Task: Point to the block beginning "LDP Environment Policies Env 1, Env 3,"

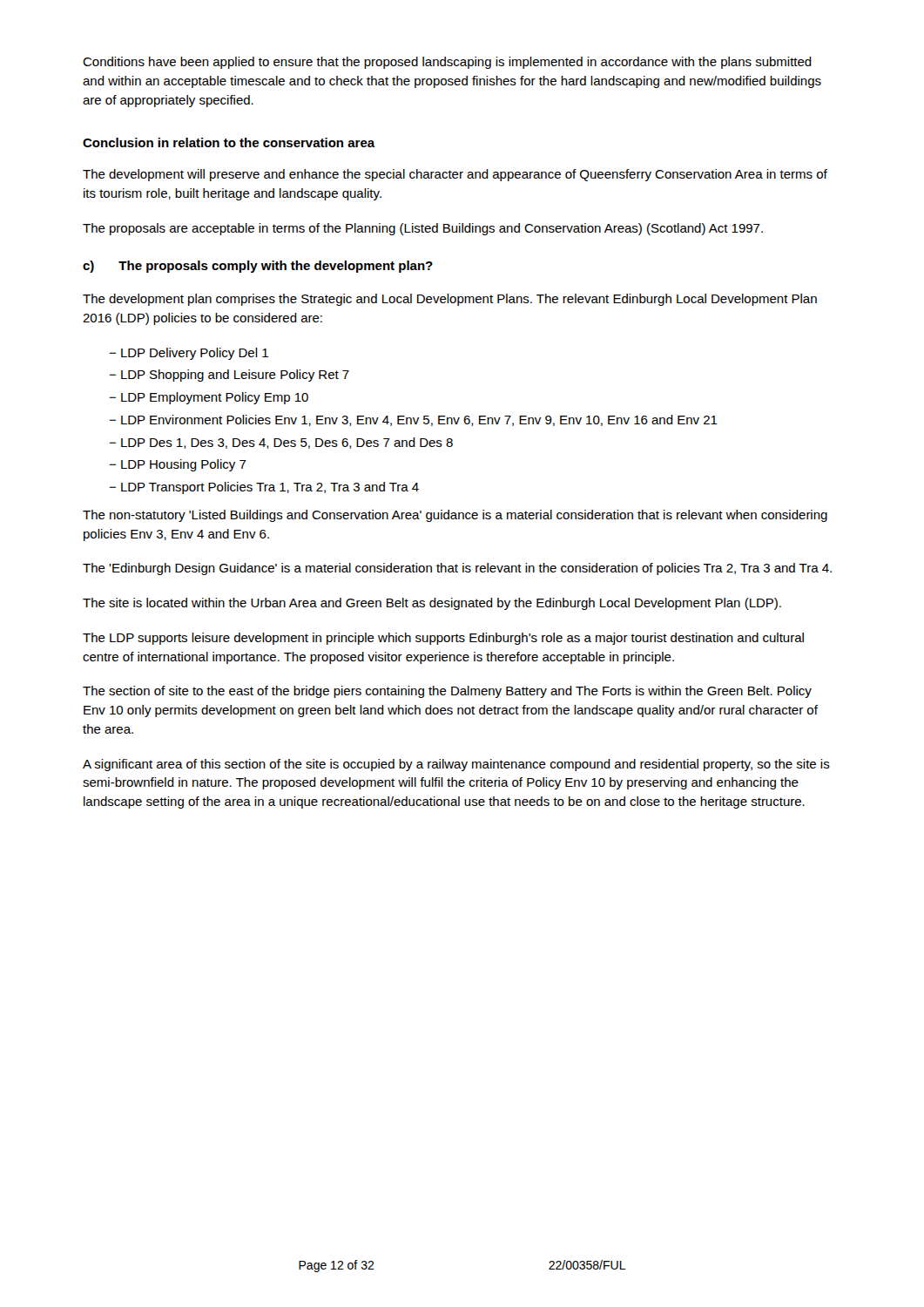Action: 419,419
